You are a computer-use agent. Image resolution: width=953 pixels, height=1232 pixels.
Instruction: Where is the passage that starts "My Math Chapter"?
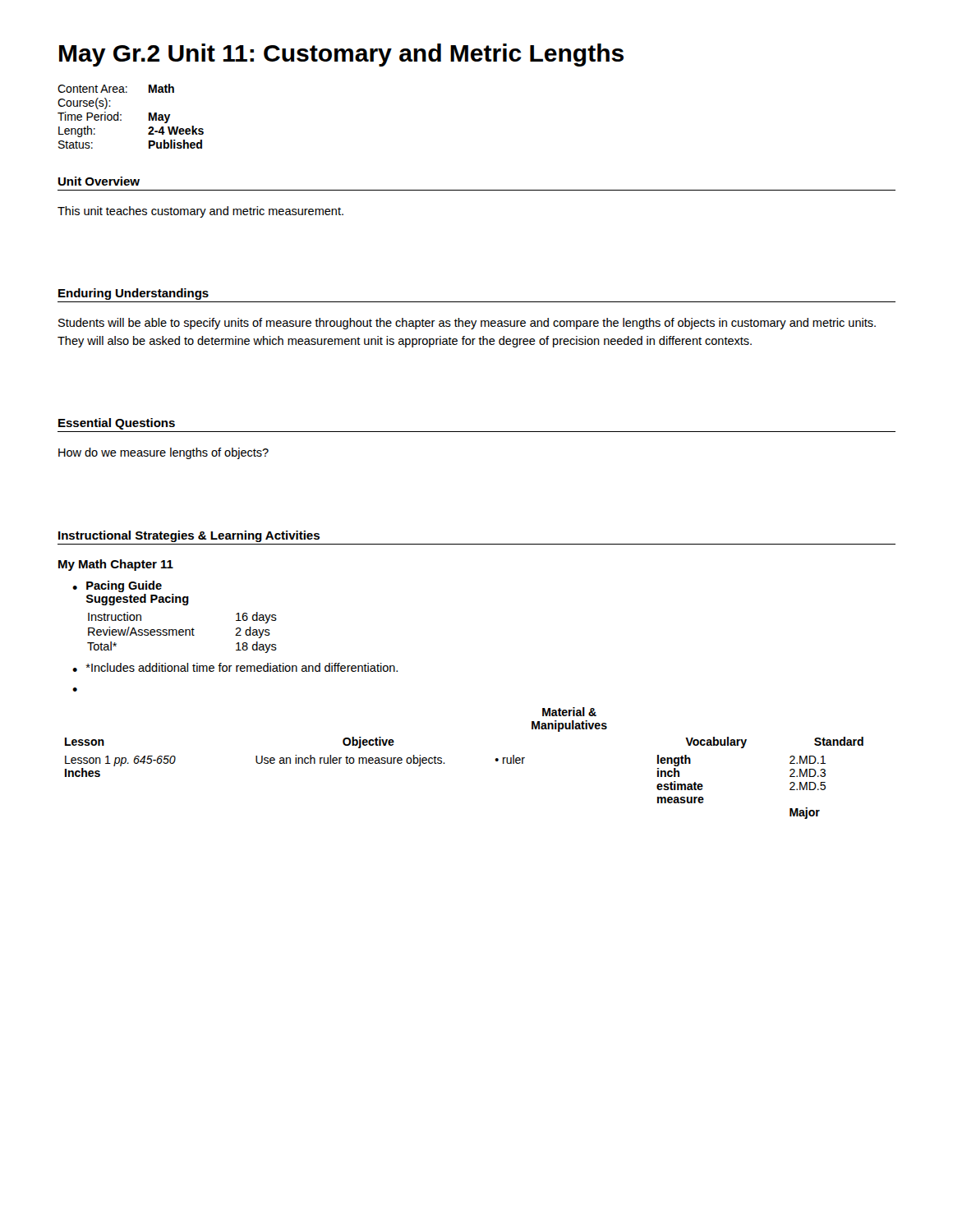tap(116, 565)
